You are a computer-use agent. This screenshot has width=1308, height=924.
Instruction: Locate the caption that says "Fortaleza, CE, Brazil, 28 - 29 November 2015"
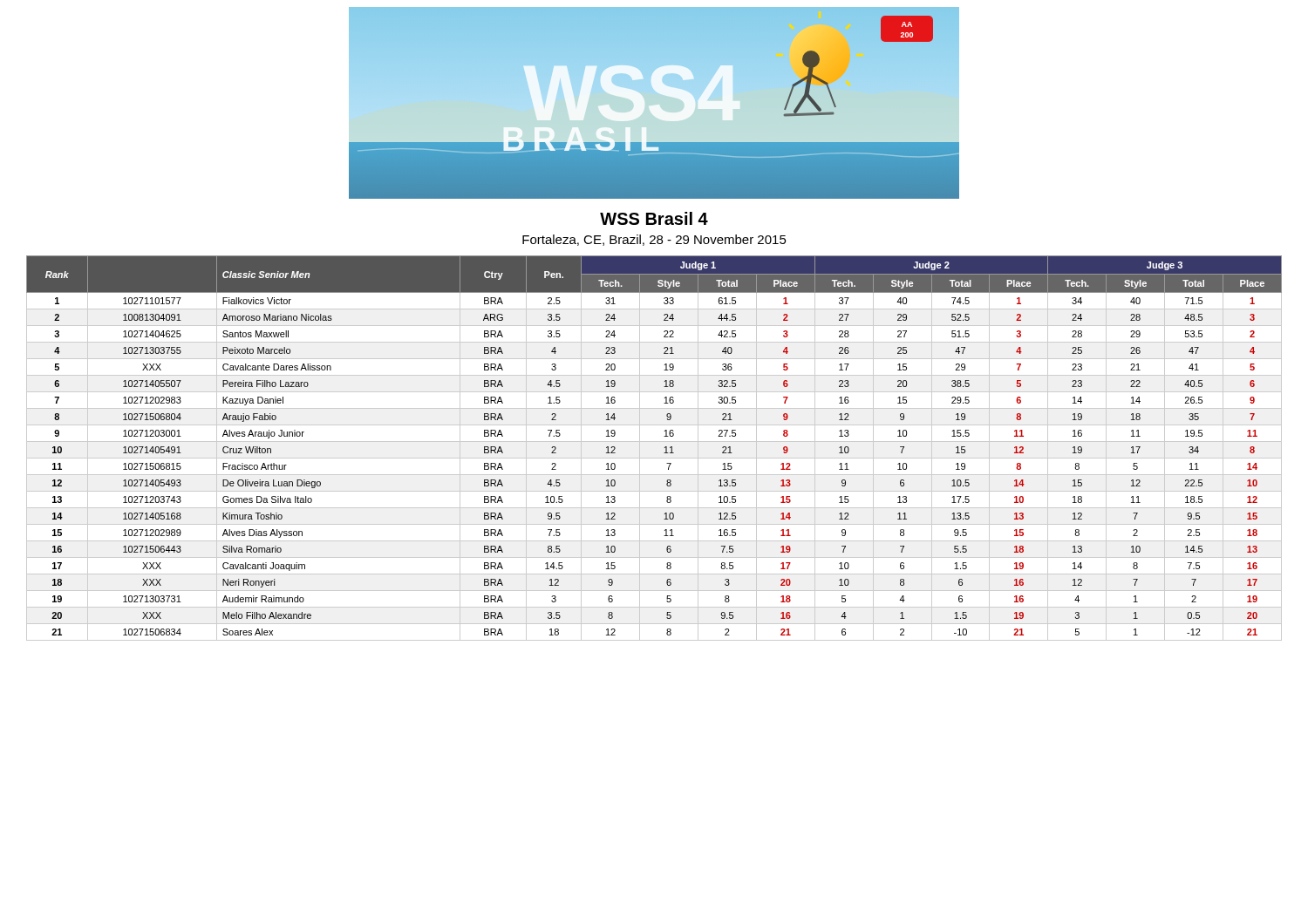[x=654, y=239]
